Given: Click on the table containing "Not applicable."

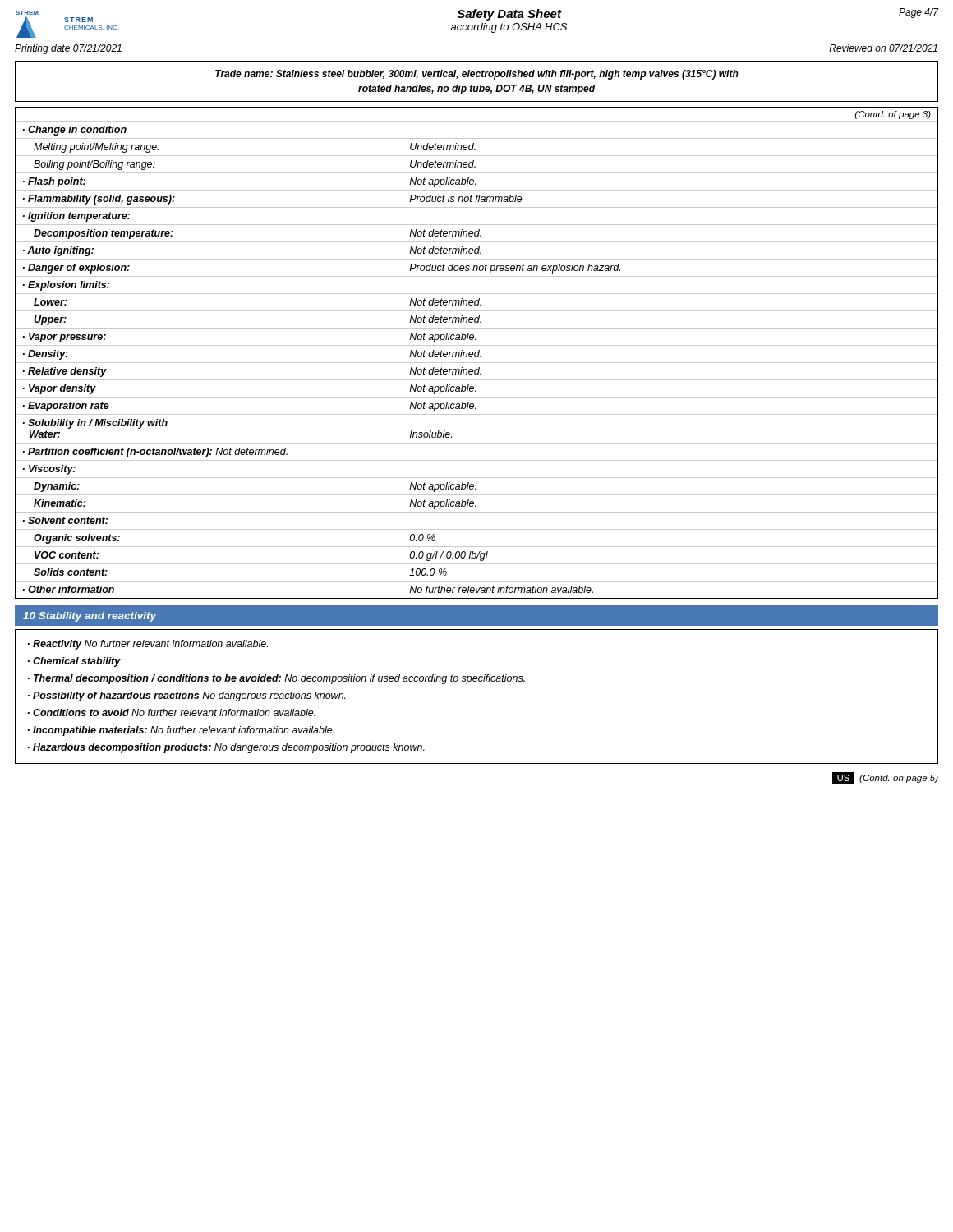Looking at the screenshot, I should pyautogui.click(x=476, y=353).
